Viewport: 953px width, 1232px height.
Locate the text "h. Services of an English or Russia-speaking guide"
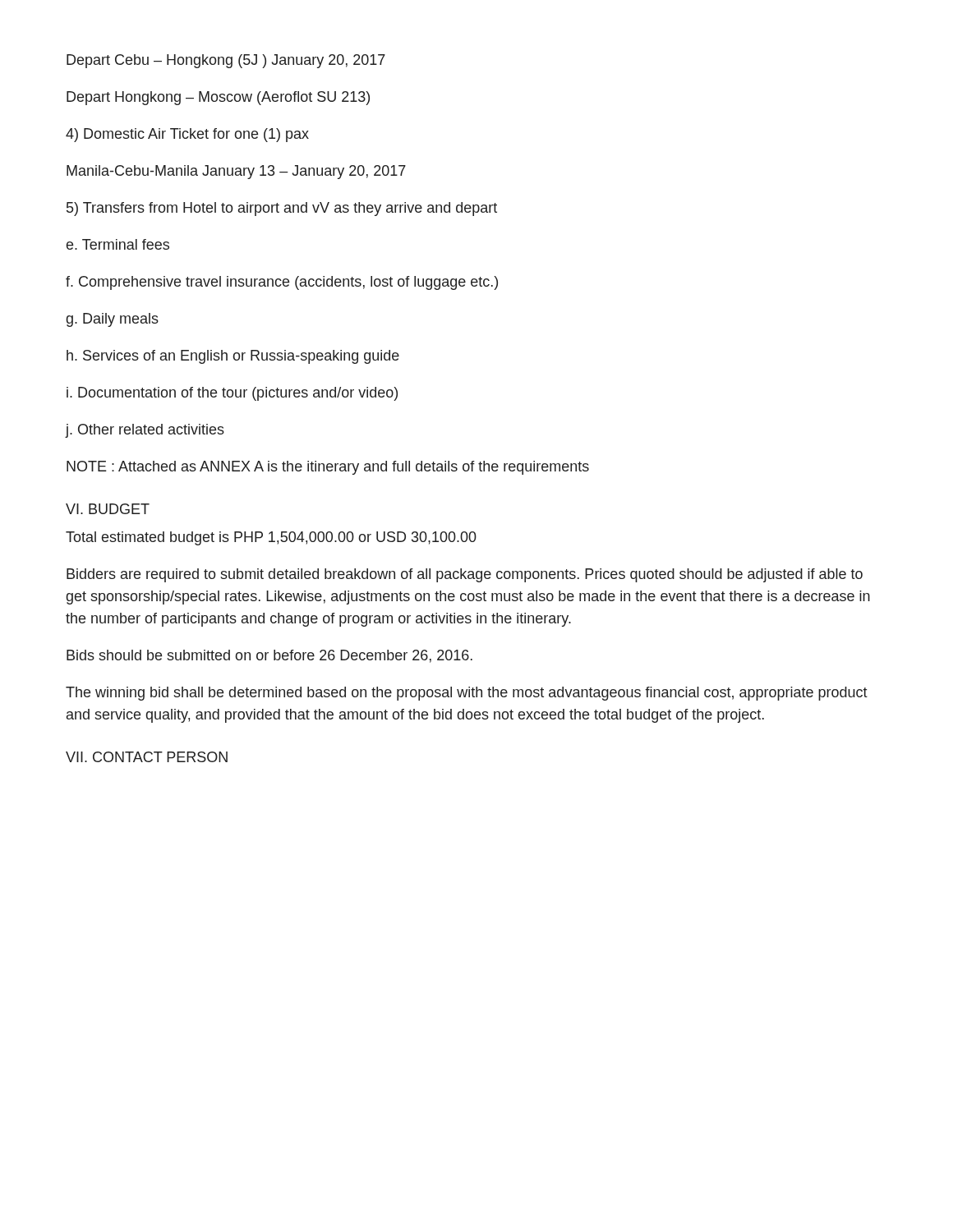(233, 356)
